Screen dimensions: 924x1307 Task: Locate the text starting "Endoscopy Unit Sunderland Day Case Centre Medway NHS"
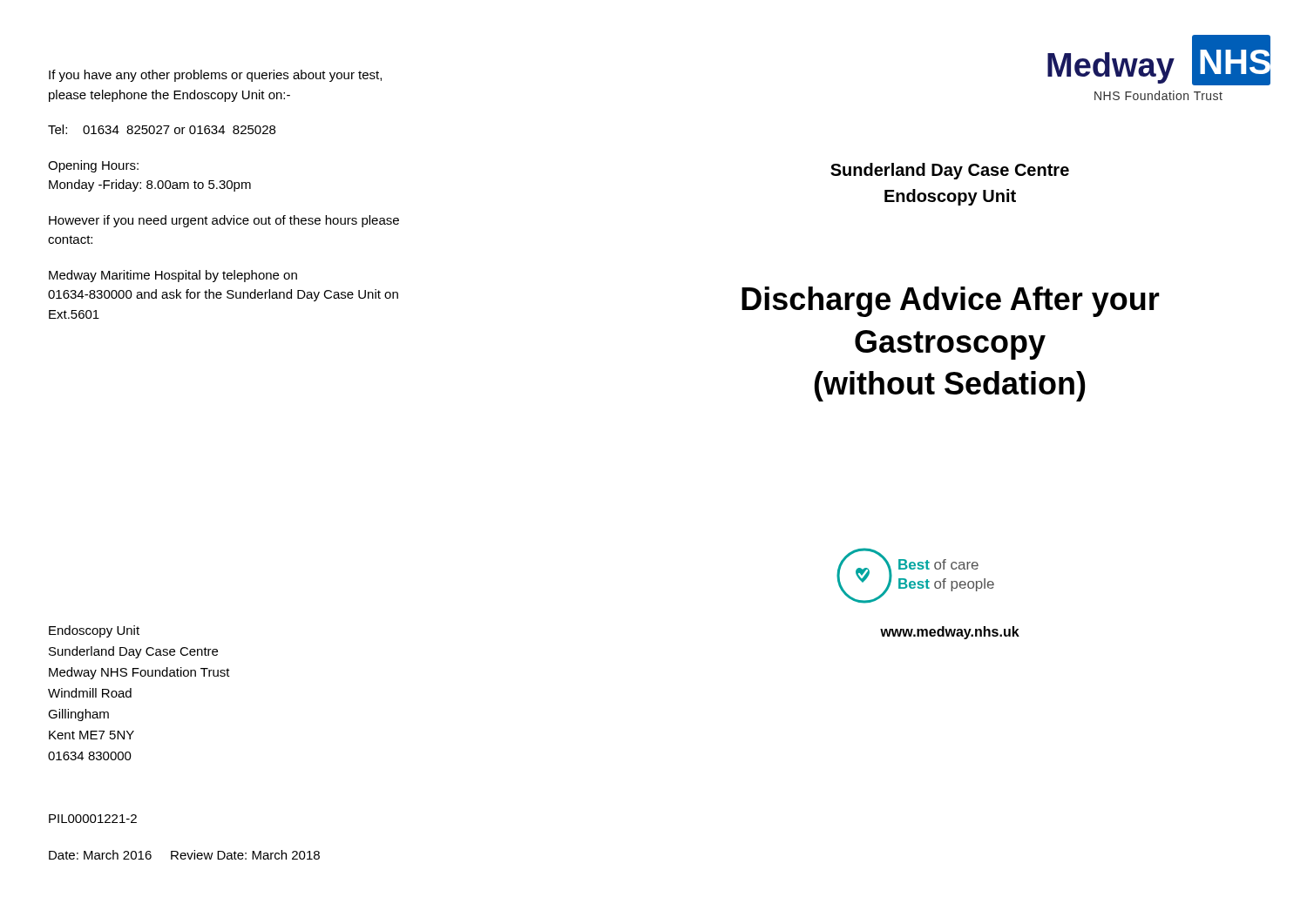point(139,693)
